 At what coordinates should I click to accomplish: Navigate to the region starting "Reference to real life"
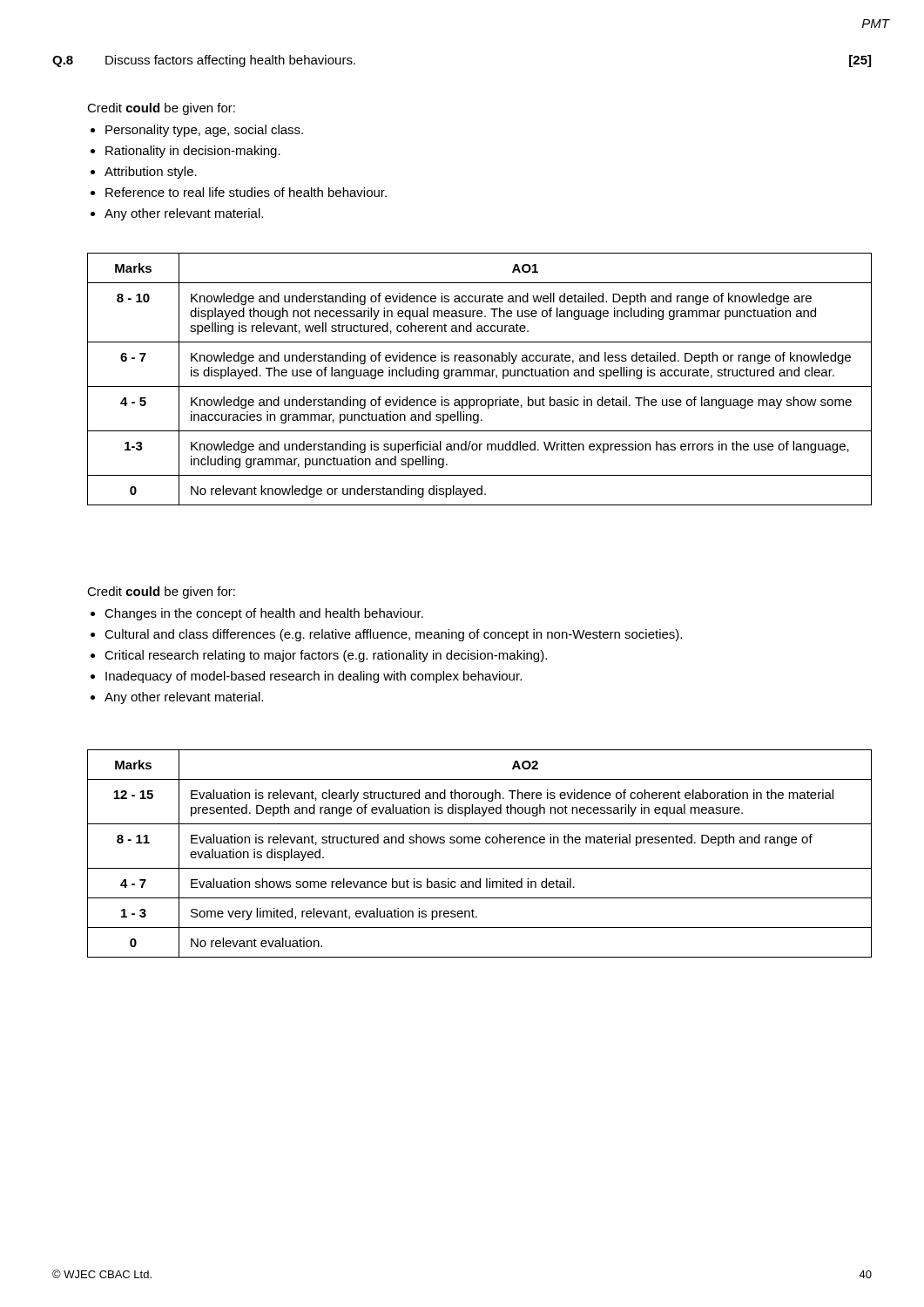point(246,192)
